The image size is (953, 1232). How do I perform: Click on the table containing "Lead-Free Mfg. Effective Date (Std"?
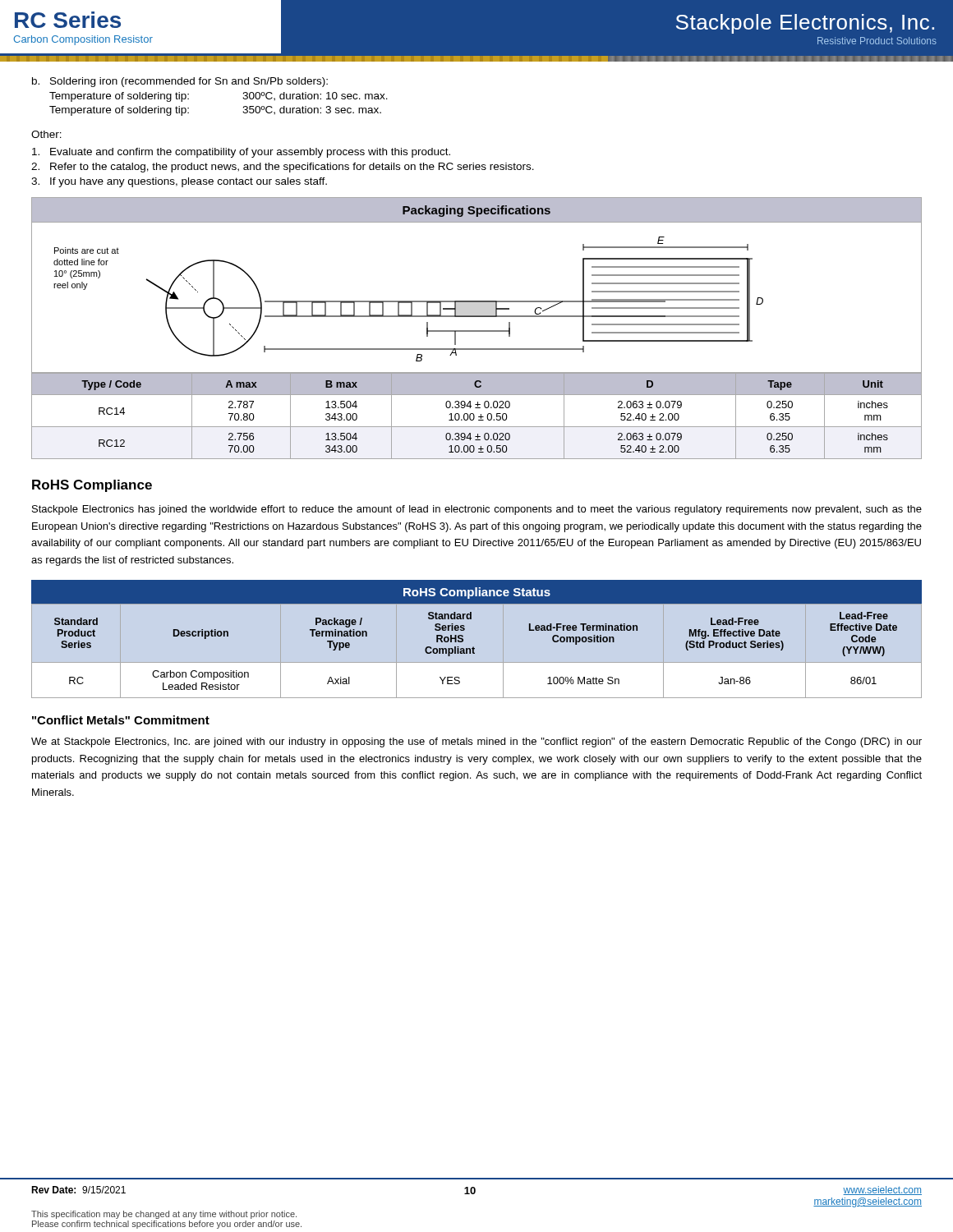click(476, 651)
